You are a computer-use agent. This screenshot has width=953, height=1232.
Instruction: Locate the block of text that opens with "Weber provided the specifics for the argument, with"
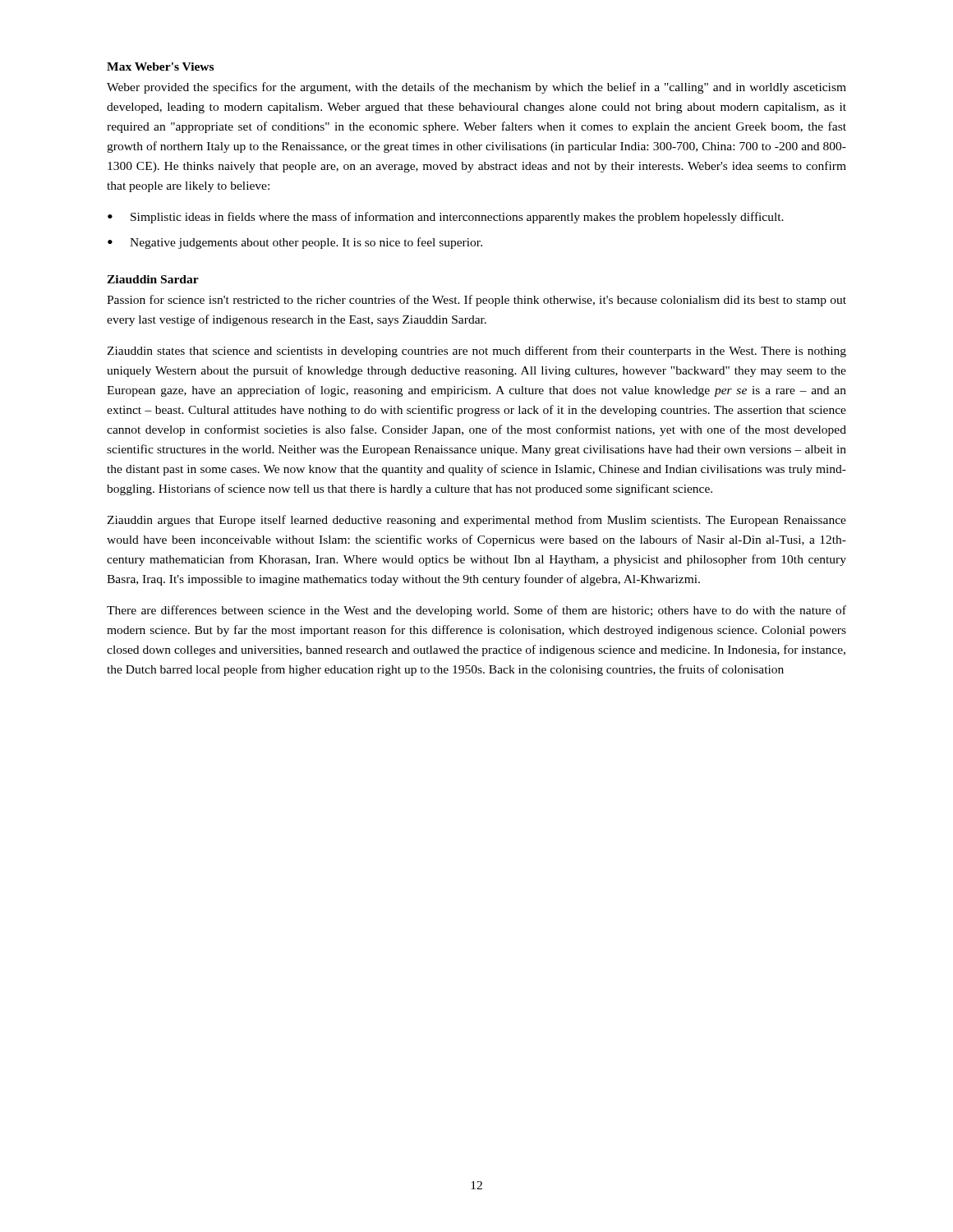476,136
